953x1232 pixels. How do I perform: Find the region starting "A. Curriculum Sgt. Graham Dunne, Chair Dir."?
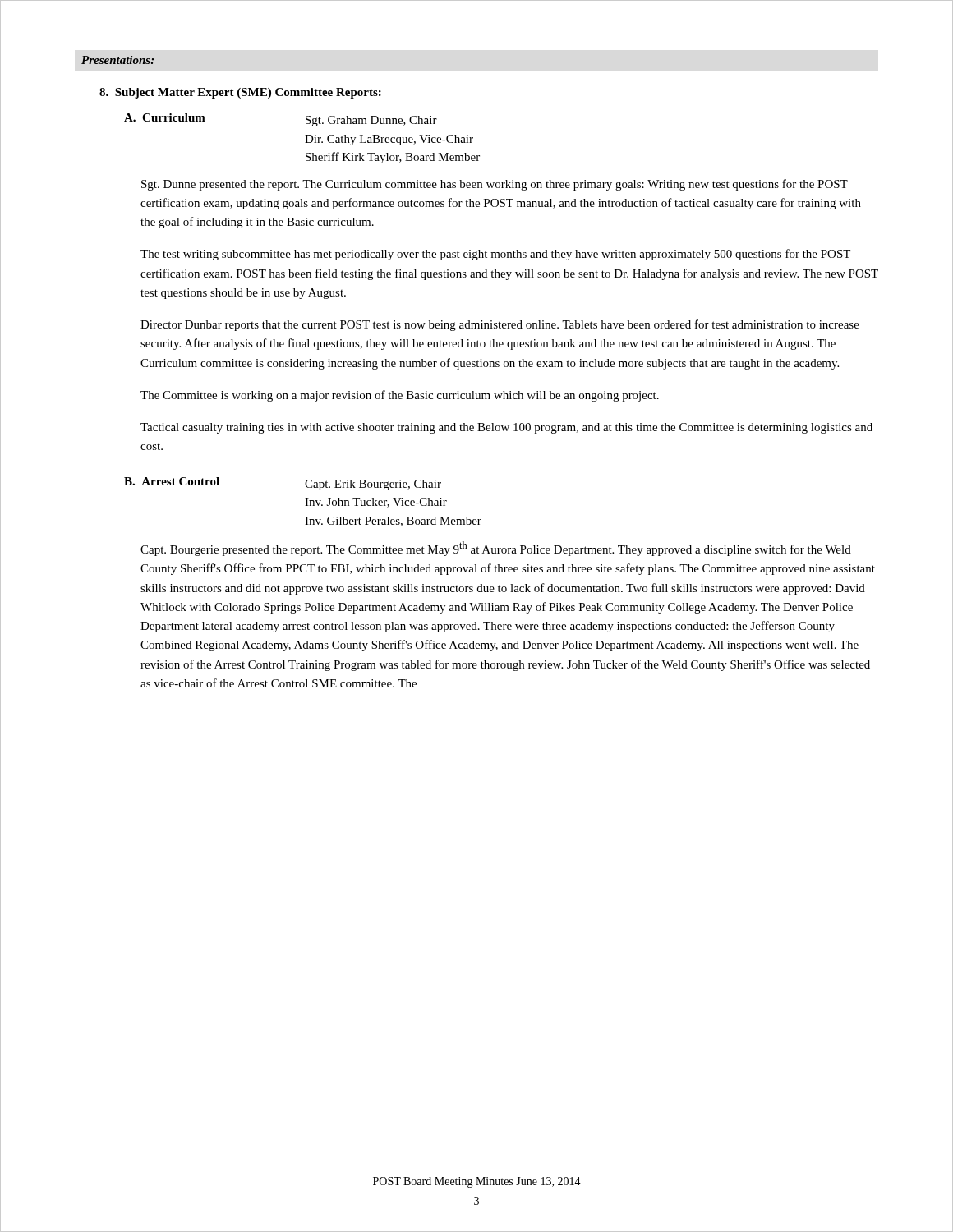point(302,138)
